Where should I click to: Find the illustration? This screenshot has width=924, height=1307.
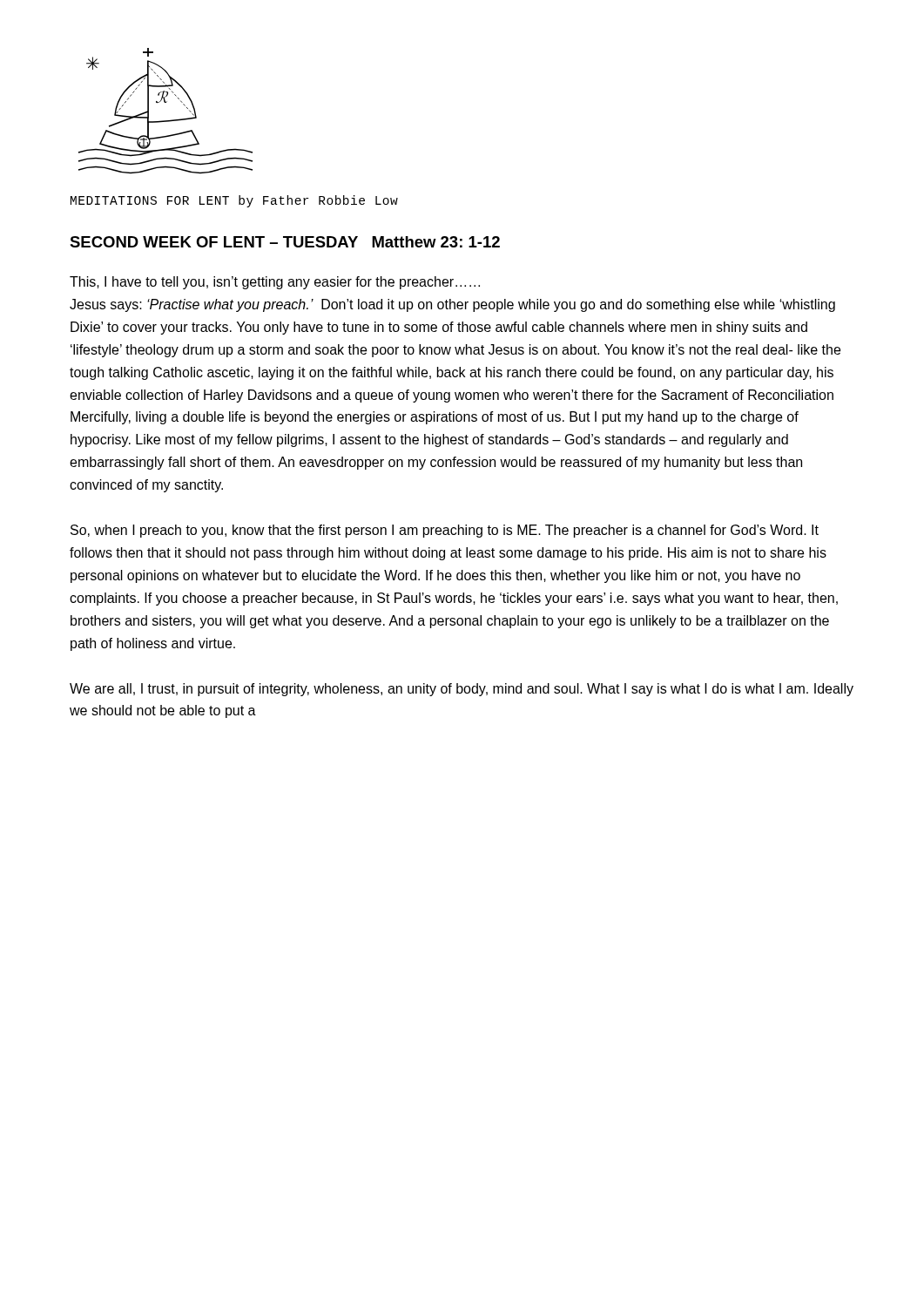462,111
